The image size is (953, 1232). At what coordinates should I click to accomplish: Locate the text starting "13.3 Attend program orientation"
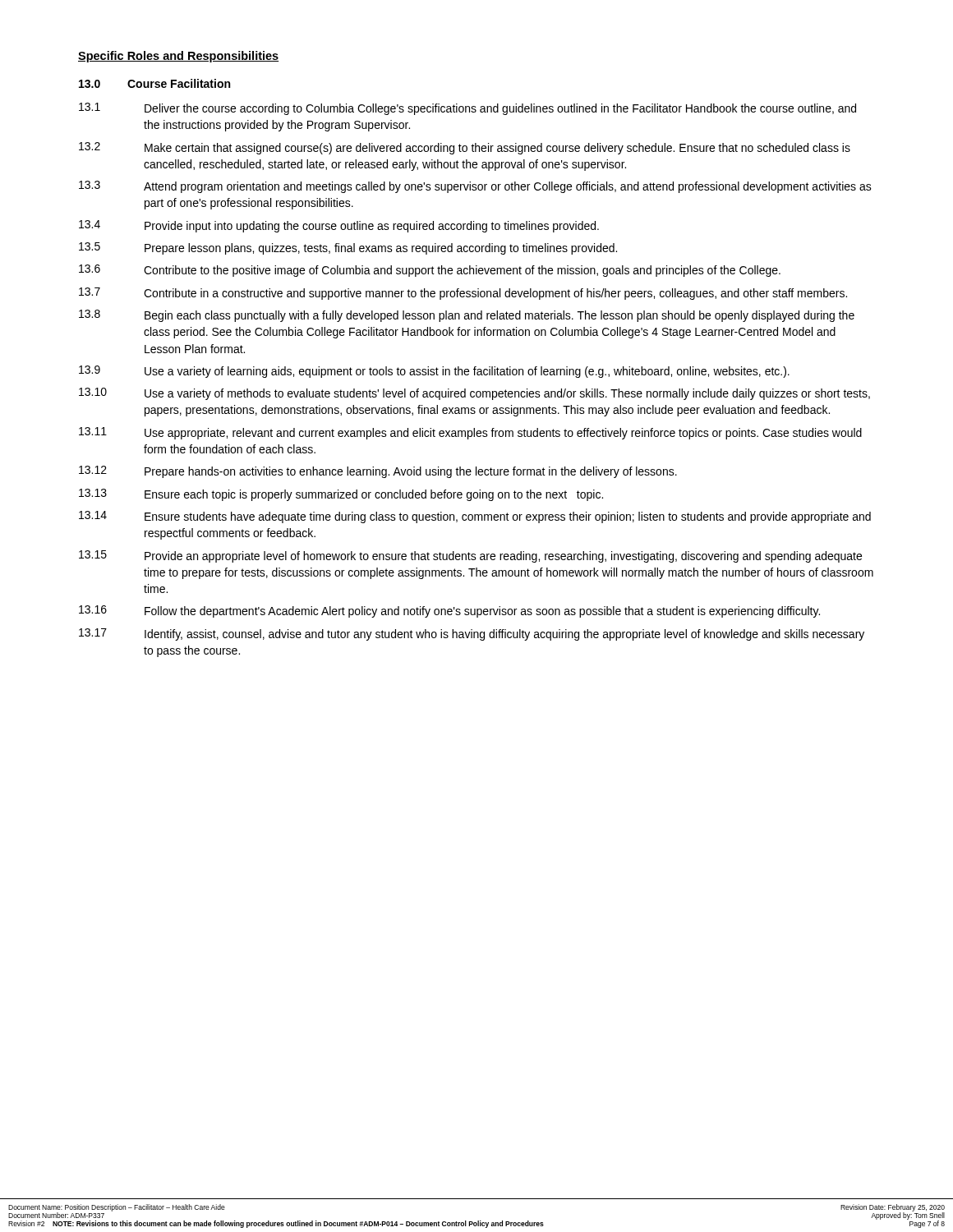tap(476, 195)
